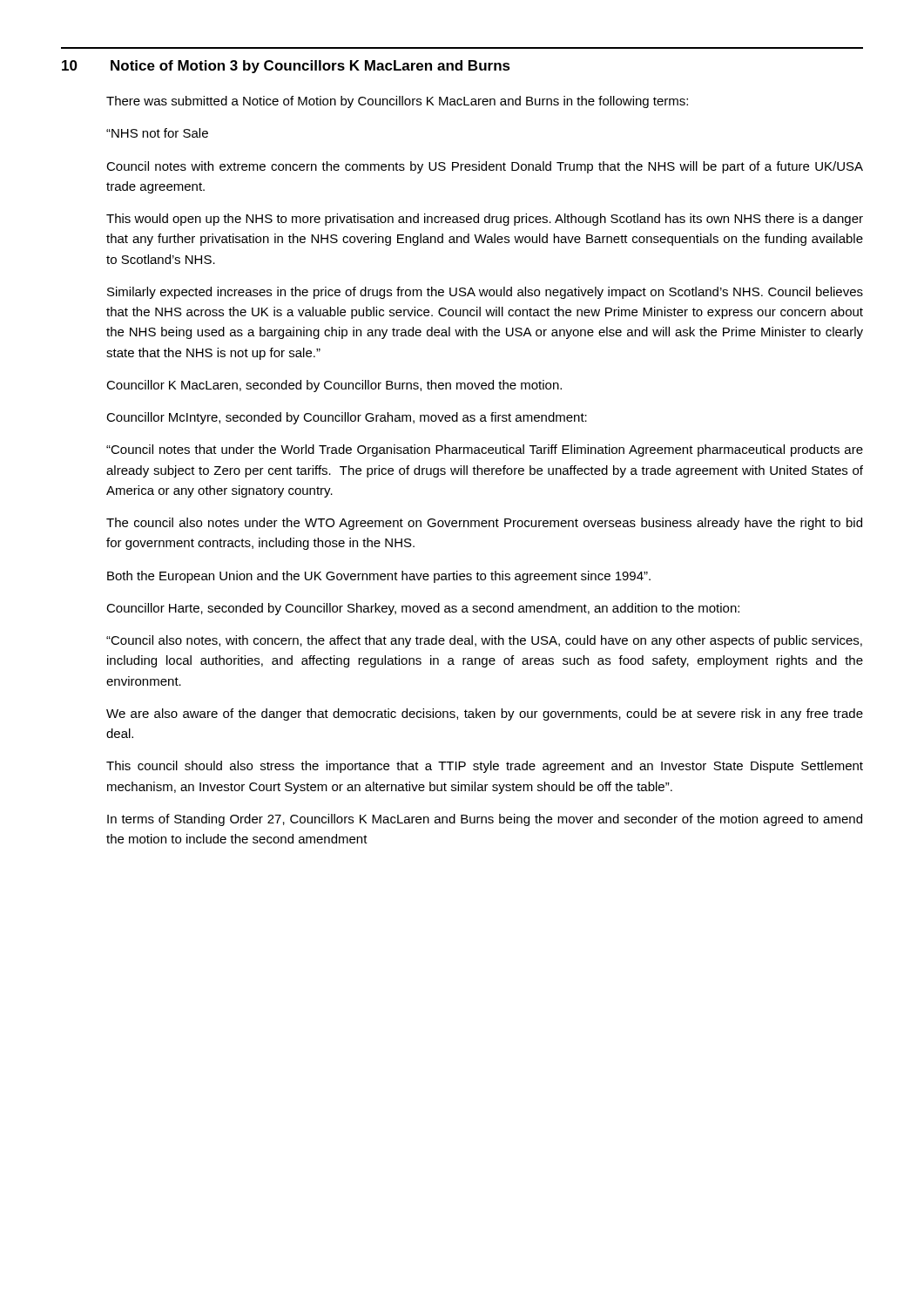Locate the region starting "Both the European Union and the"

(x=379, y=575)
